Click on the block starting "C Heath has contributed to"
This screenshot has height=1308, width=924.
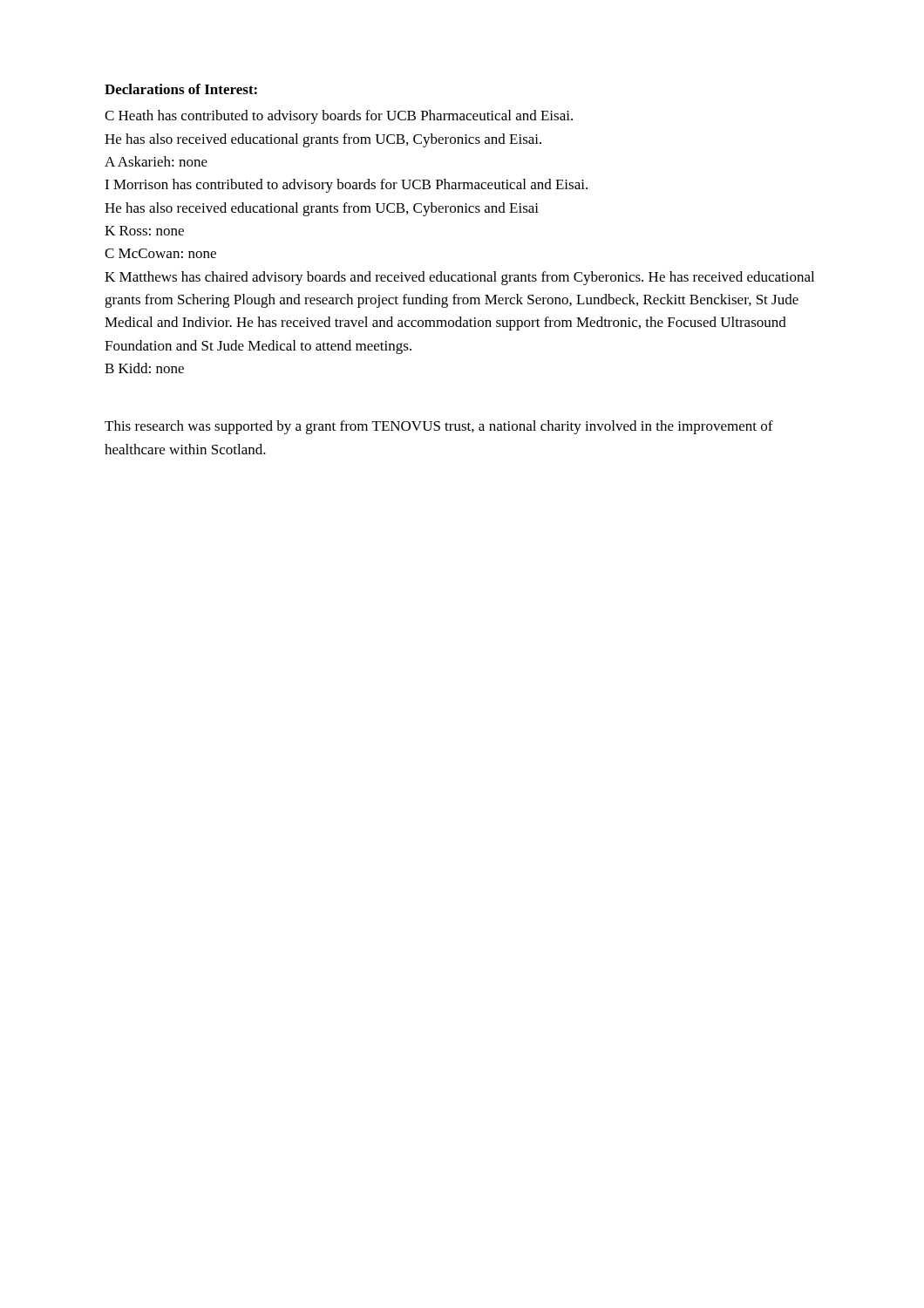pyautogui.click(x=339, y=117)
